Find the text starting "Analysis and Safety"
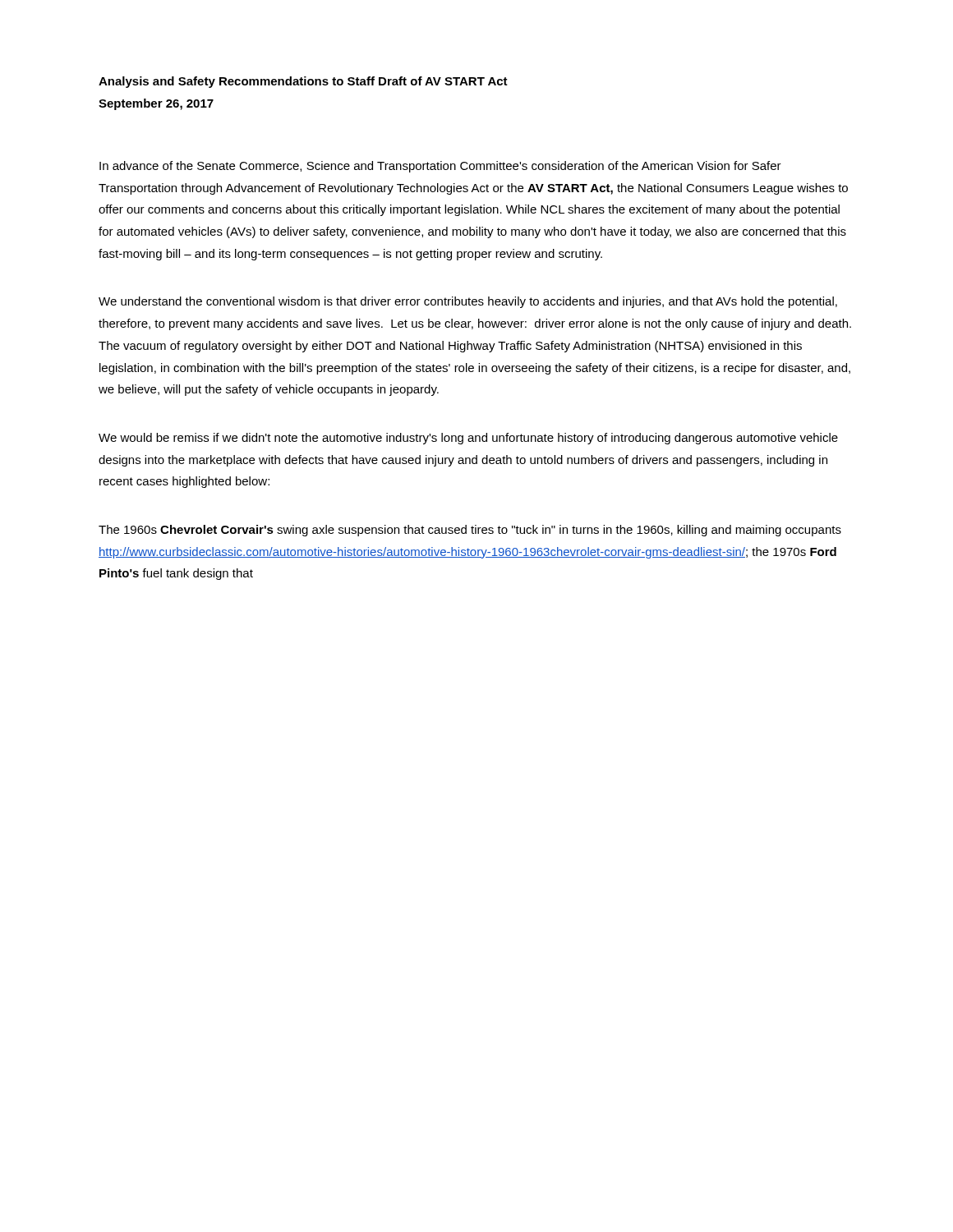This screenshot has width=953, height=1232. [303, 81]
